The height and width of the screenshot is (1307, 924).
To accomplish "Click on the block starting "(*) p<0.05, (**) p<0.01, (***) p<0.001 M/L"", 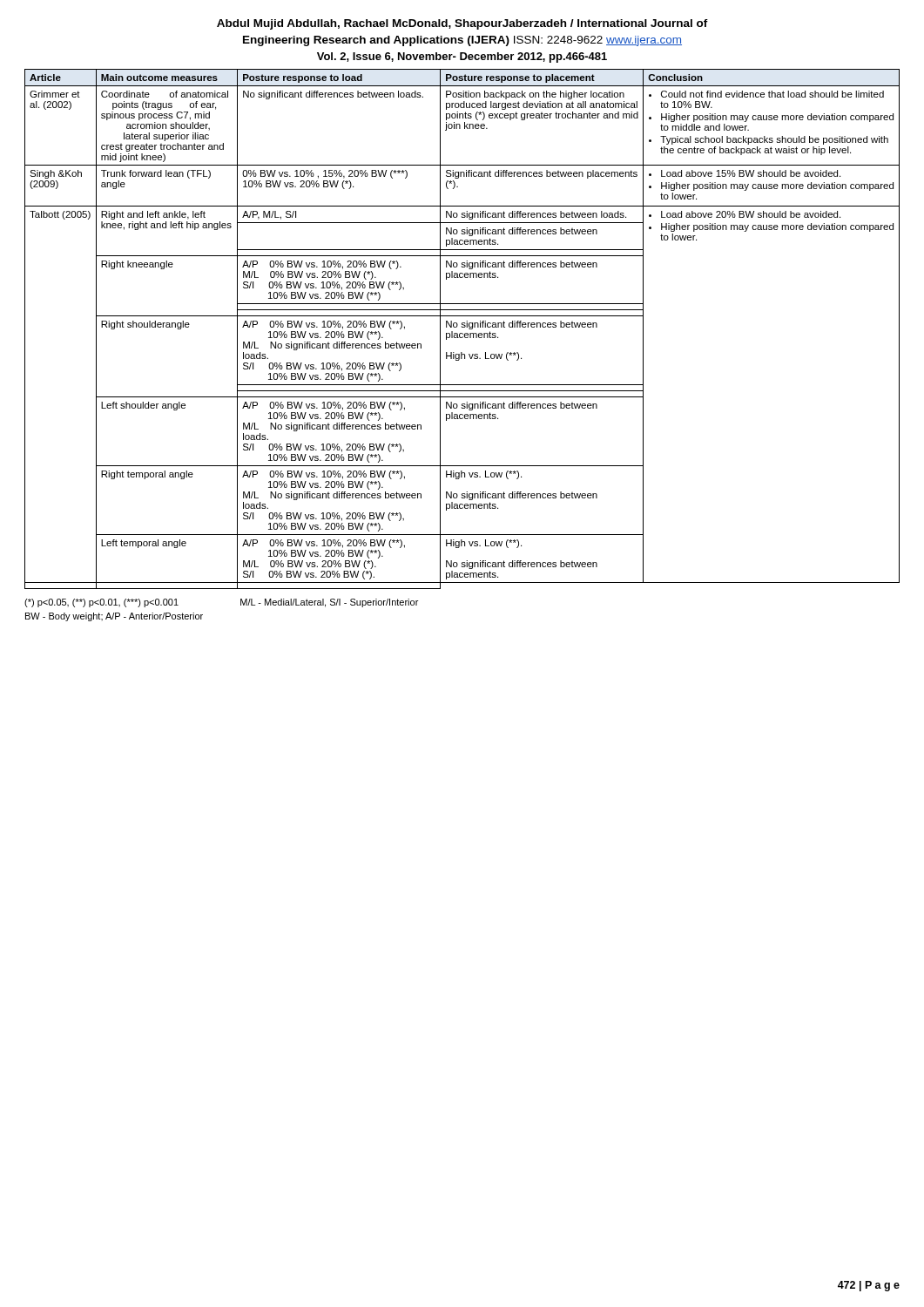I will pyautogui.click(x=96, y=603).
